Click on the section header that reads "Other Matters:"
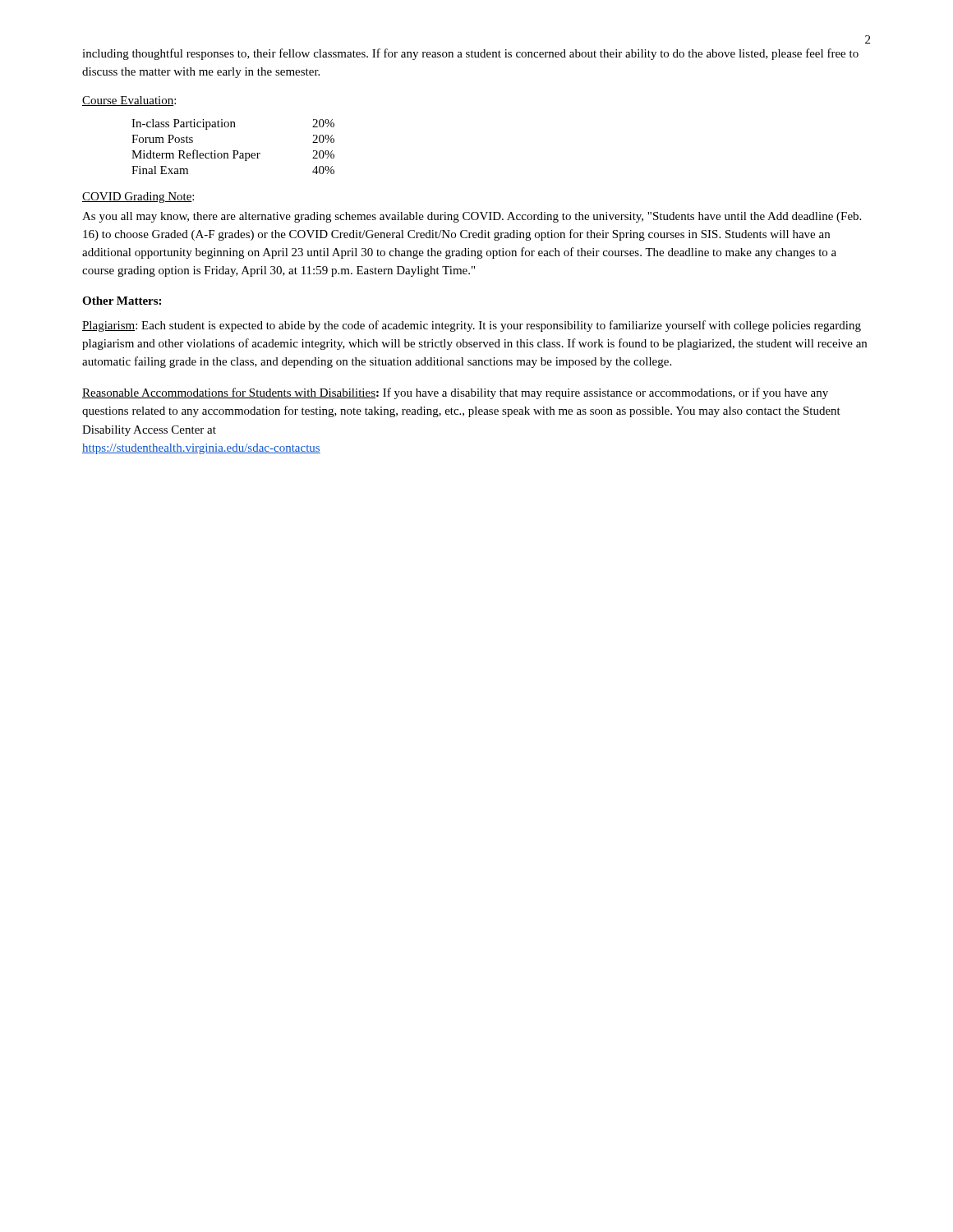Image resolution: width=953 pixels, height=1232 pixels. [x=122, y=301]
